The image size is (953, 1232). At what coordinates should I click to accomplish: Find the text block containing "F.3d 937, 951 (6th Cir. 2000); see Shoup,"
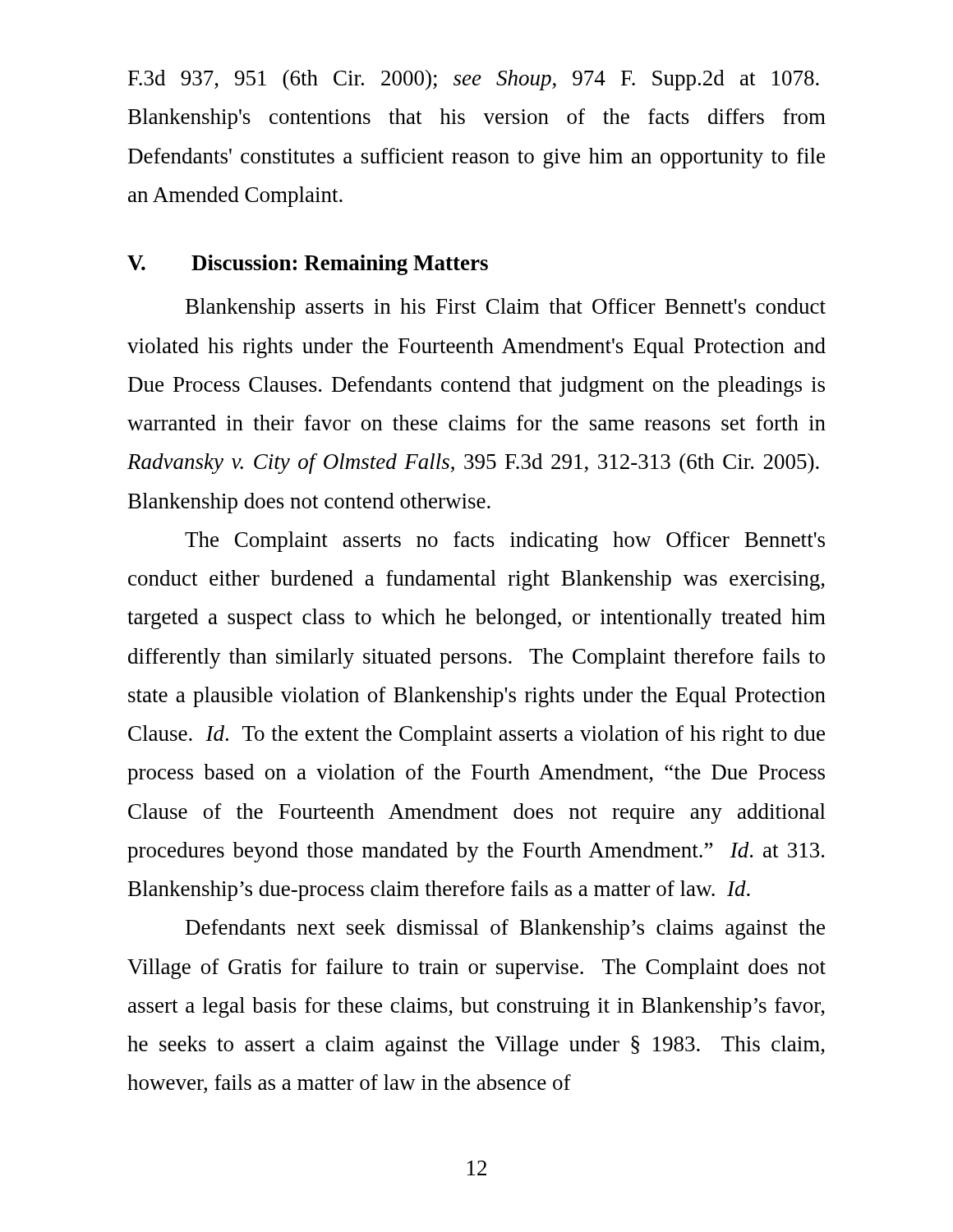[x=474, y=80]
